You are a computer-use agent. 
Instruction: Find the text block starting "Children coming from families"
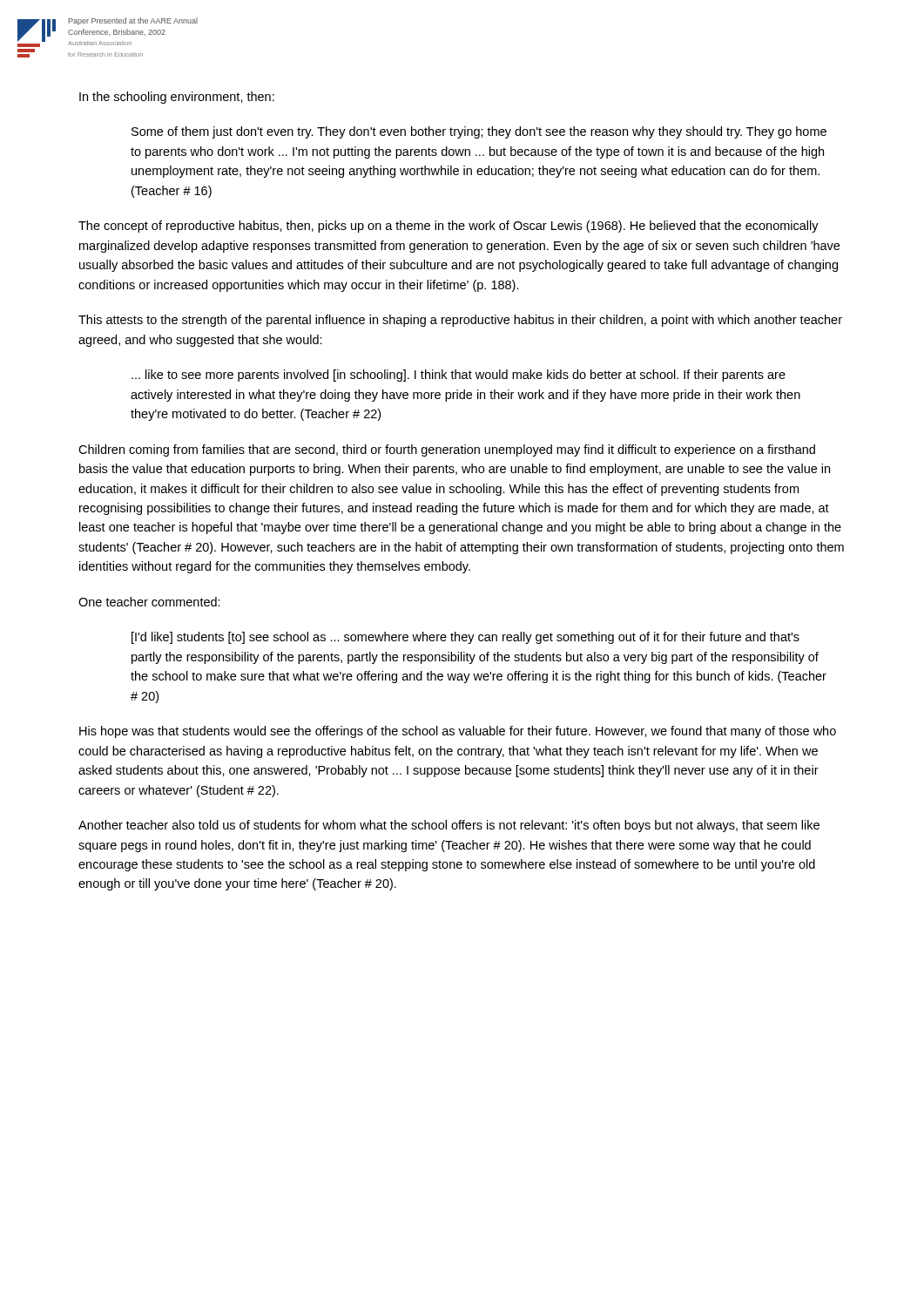tap(461, 508)
